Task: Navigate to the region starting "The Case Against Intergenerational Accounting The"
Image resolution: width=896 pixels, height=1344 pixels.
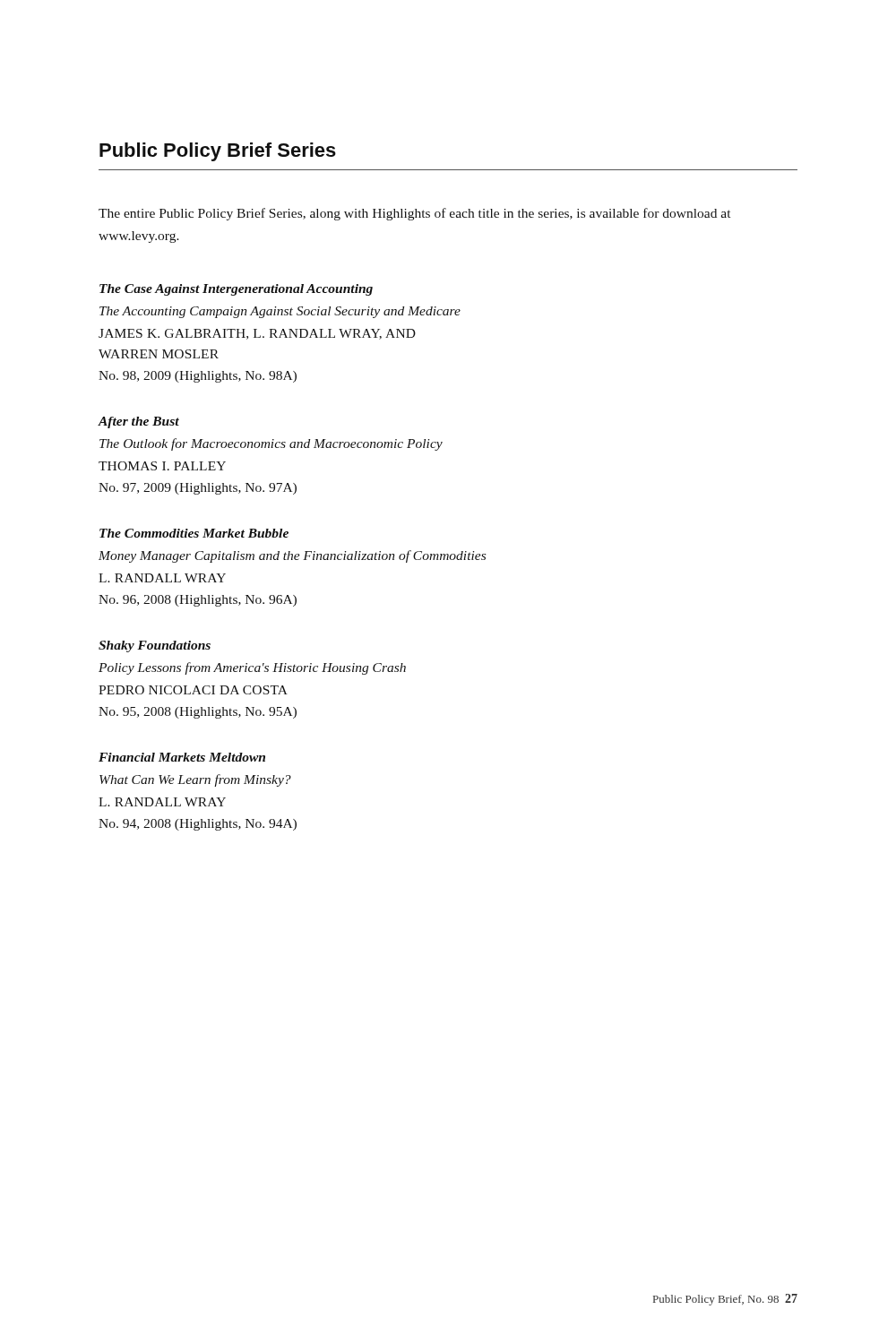Action: pos(236,290)
